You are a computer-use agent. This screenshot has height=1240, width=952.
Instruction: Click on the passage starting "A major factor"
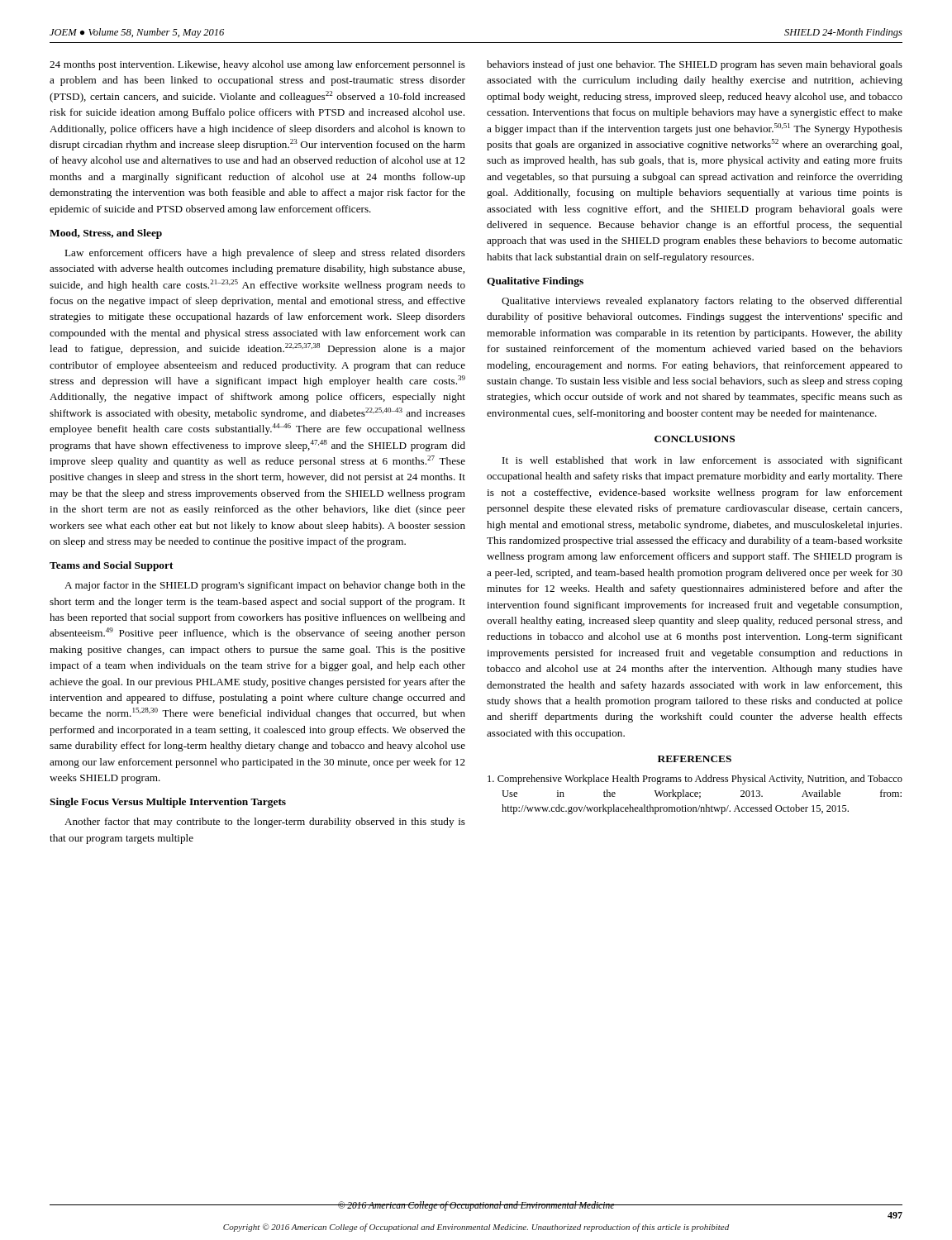257,681
